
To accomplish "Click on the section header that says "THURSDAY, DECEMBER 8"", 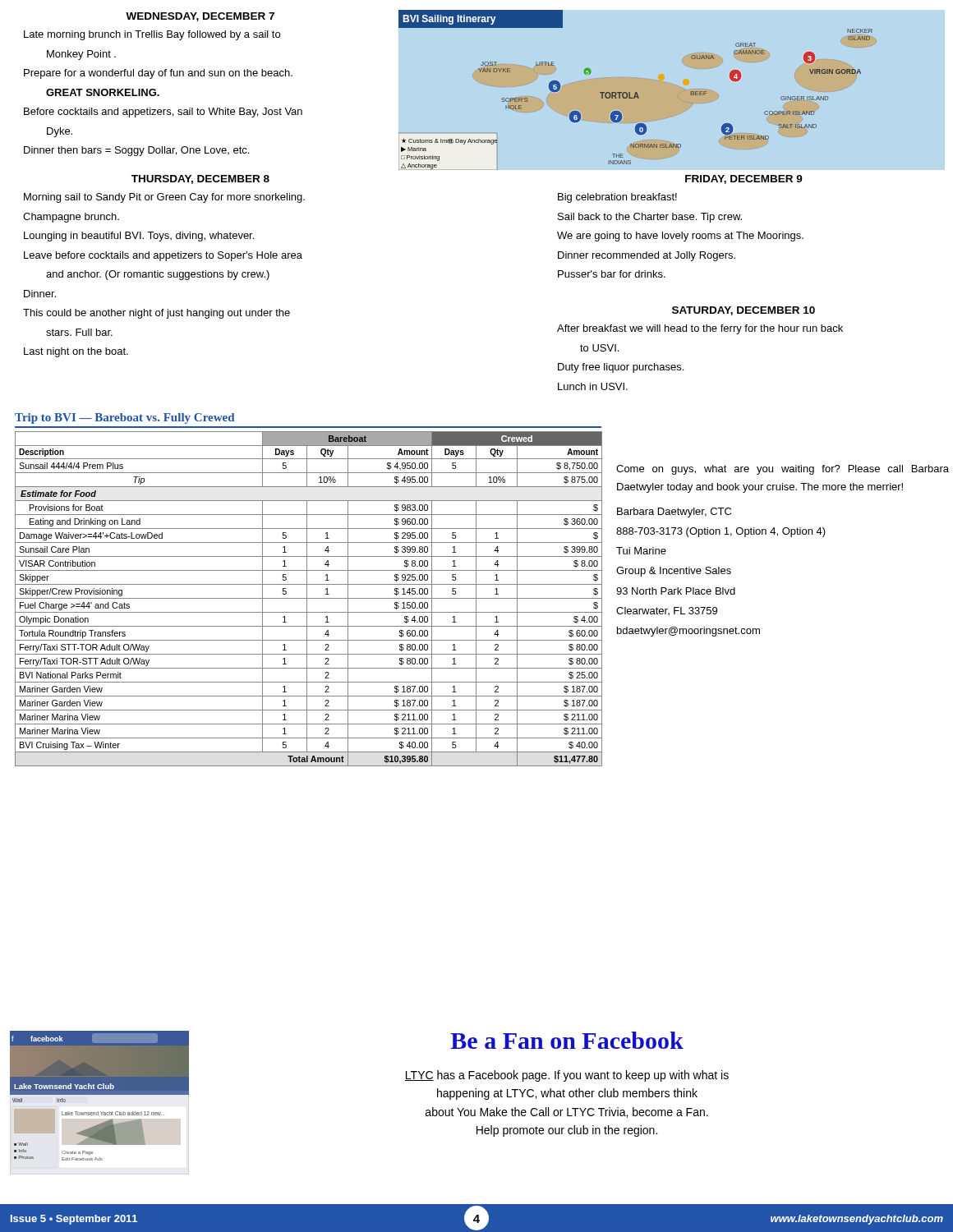I will (200, 179).
